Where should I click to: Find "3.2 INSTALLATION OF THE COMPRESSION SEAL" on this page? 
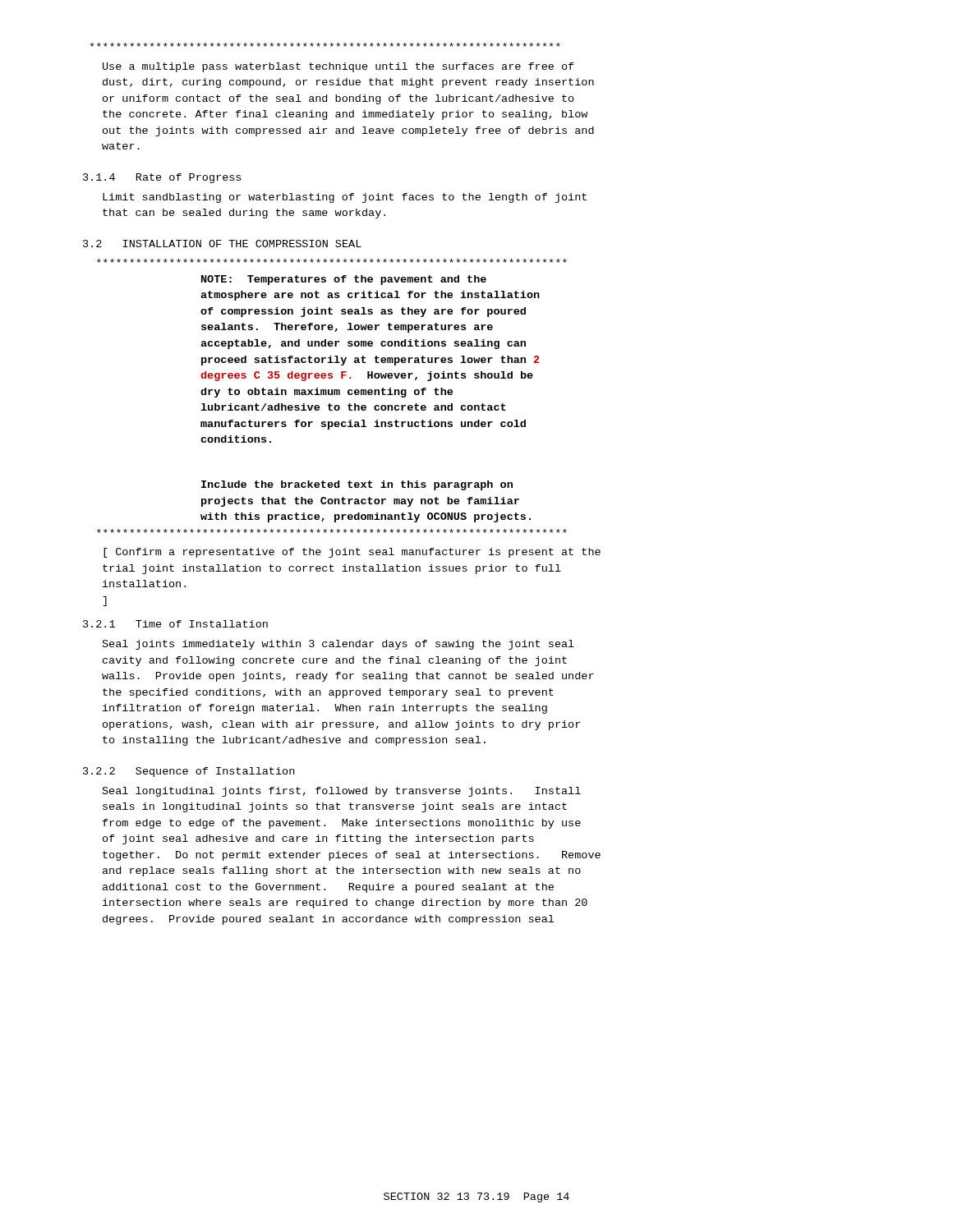(x=222, y=244)
